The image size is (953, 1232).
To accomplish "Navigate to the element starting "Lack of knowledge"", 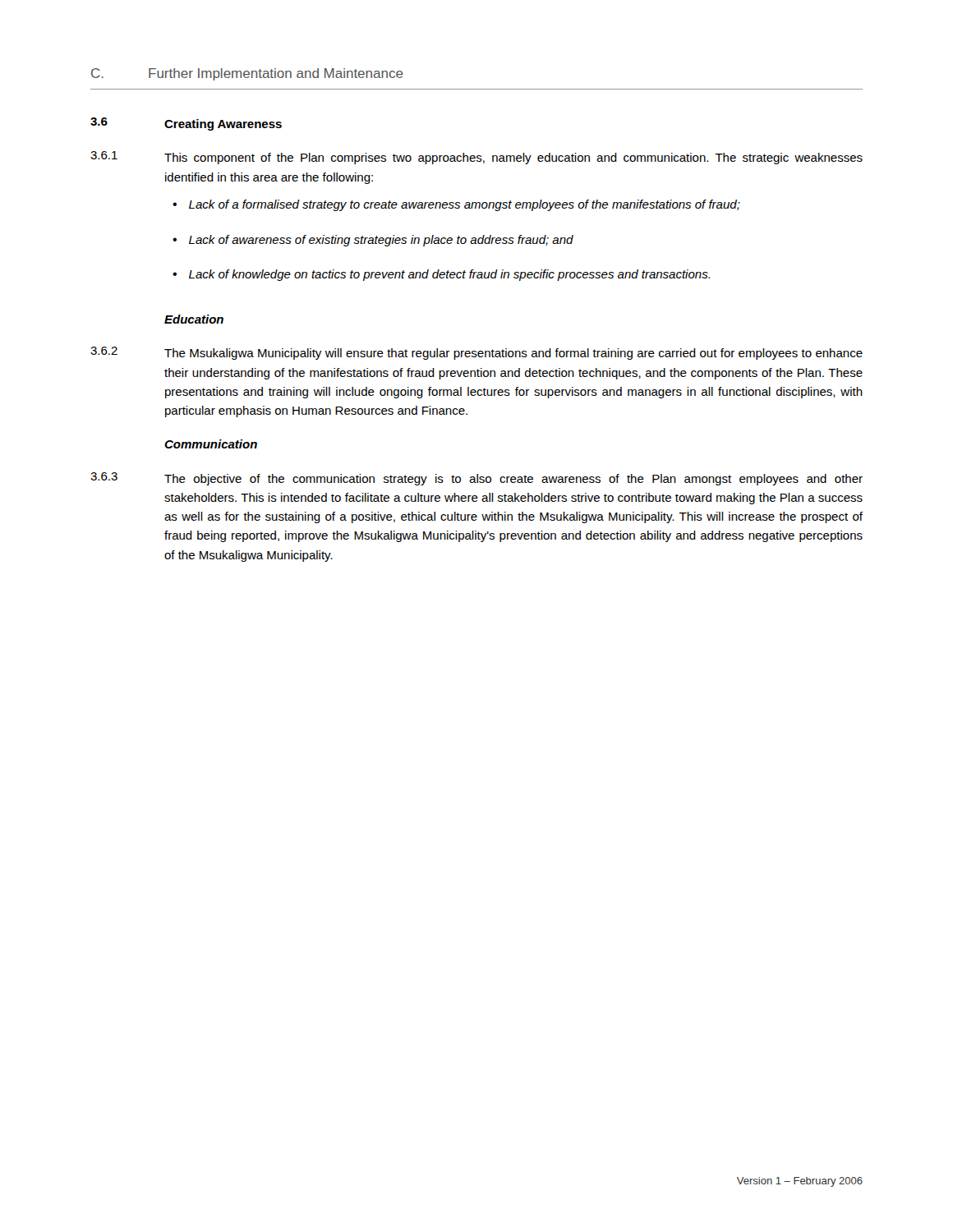I will tap(450, 274).
